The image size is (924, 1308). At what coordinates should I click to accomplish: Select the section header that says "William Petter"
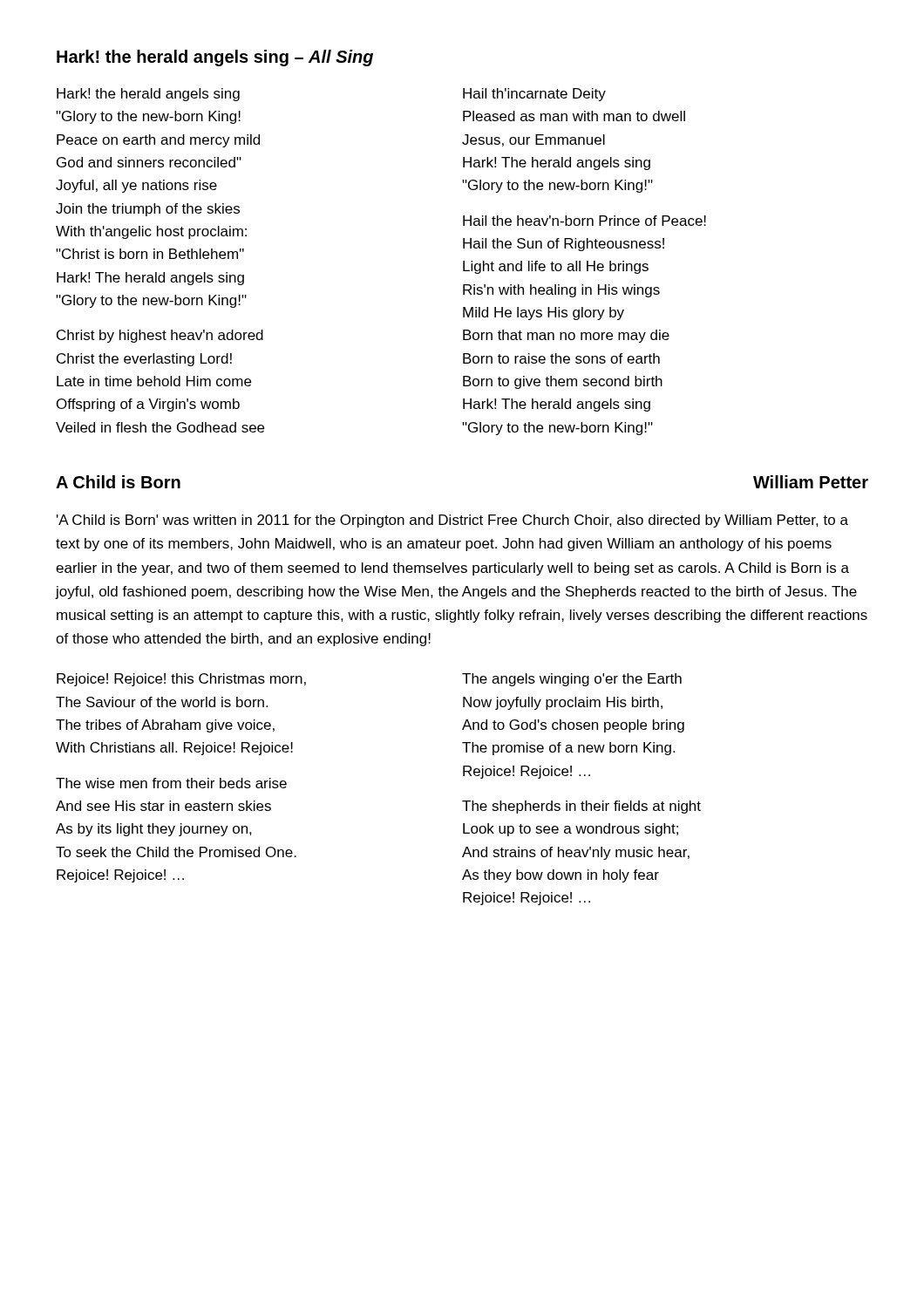(811, 482)
